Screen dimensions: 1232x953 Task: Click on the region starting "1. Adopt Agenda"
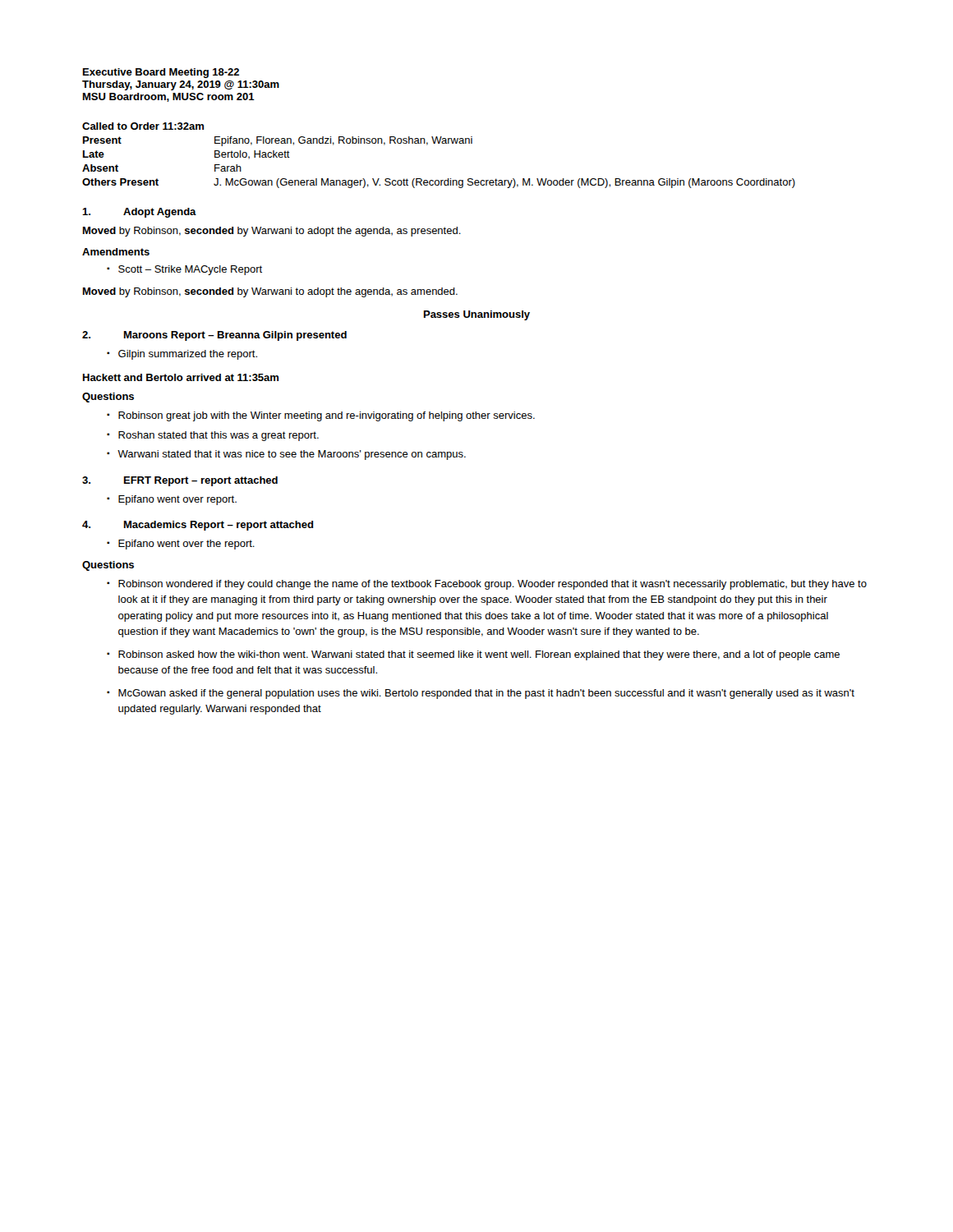tap(139, 212)
